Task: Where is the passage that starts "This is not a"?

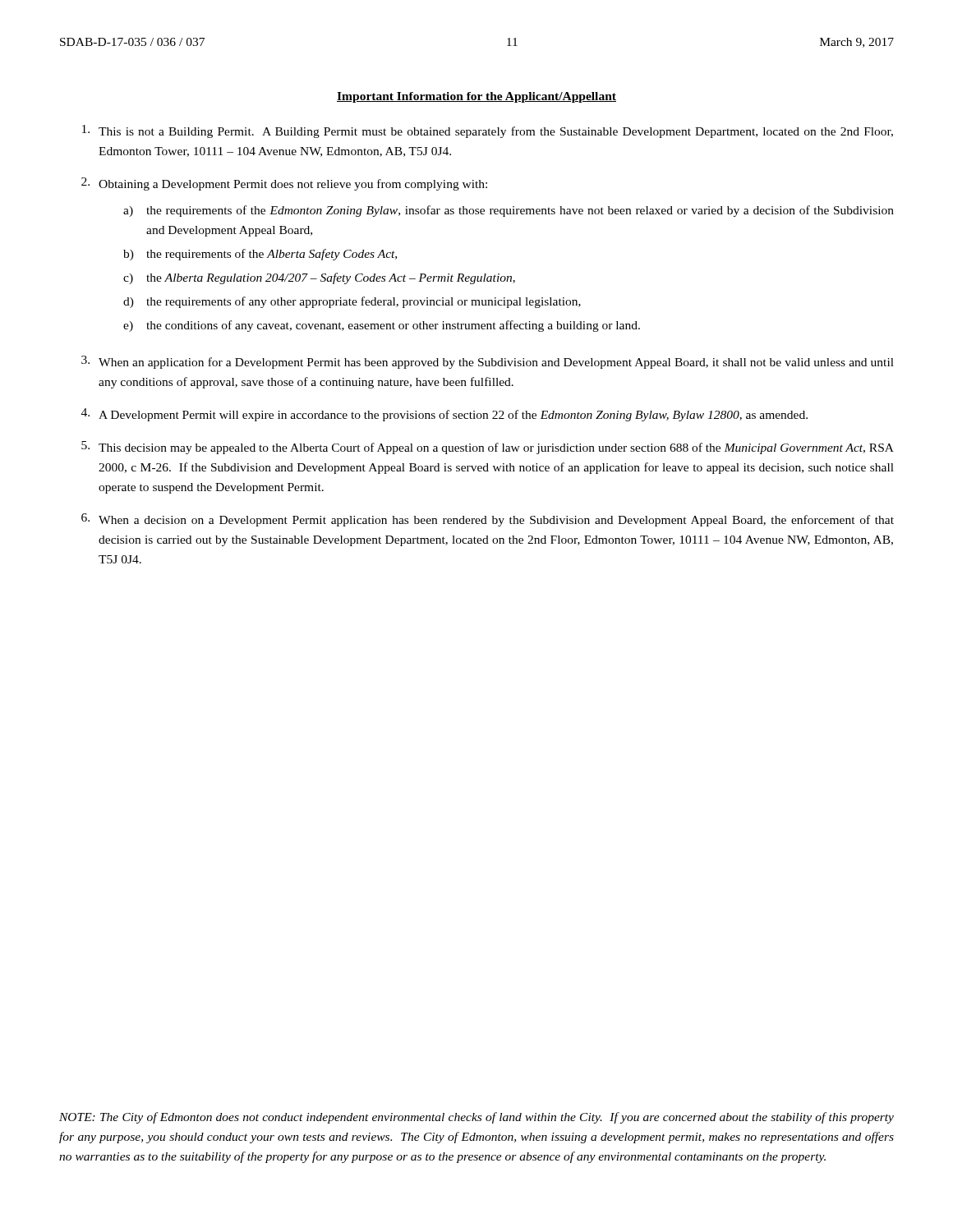Action: (476, 141)
